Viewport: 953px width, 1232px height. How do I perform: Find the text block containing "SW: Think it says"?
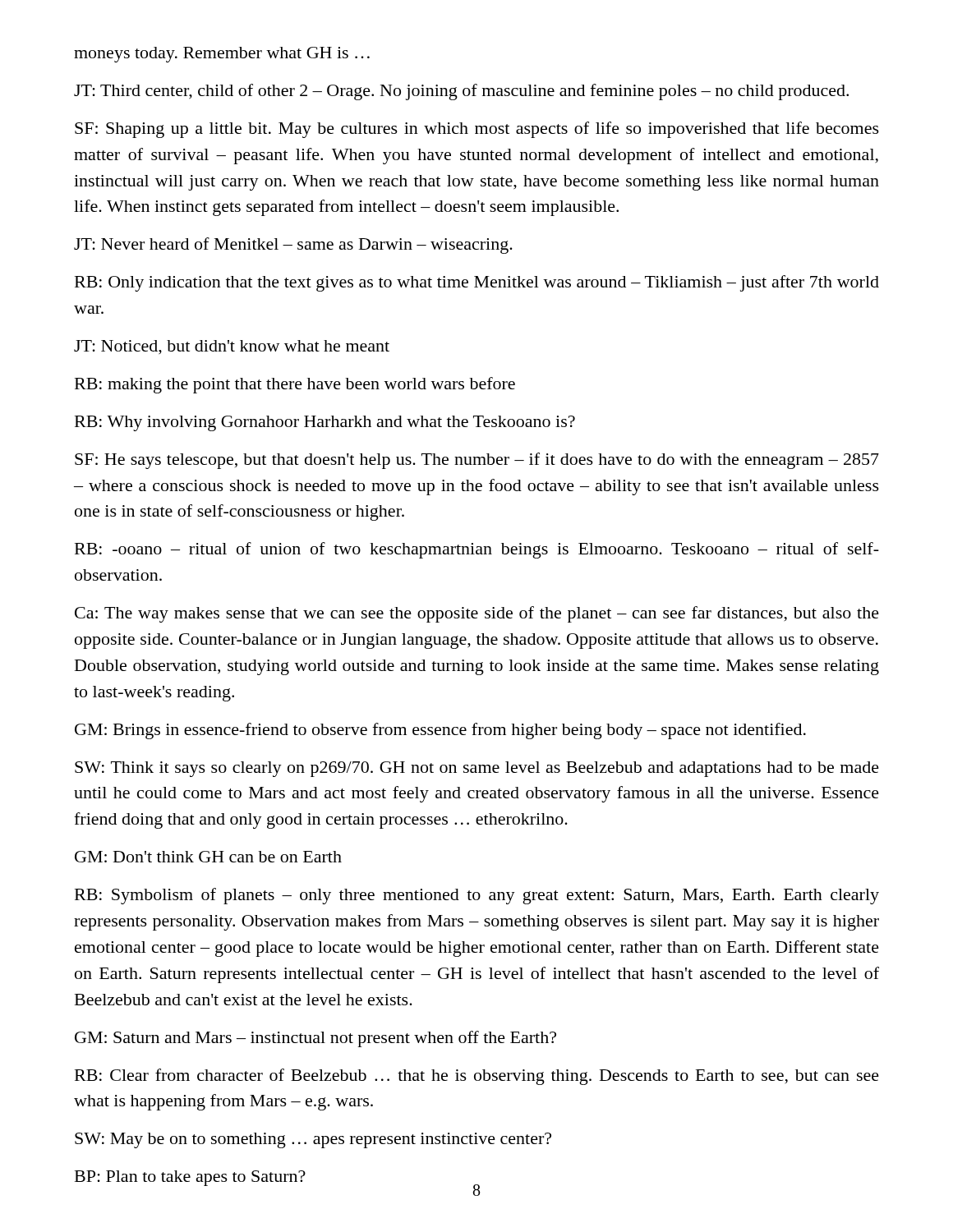476,793
